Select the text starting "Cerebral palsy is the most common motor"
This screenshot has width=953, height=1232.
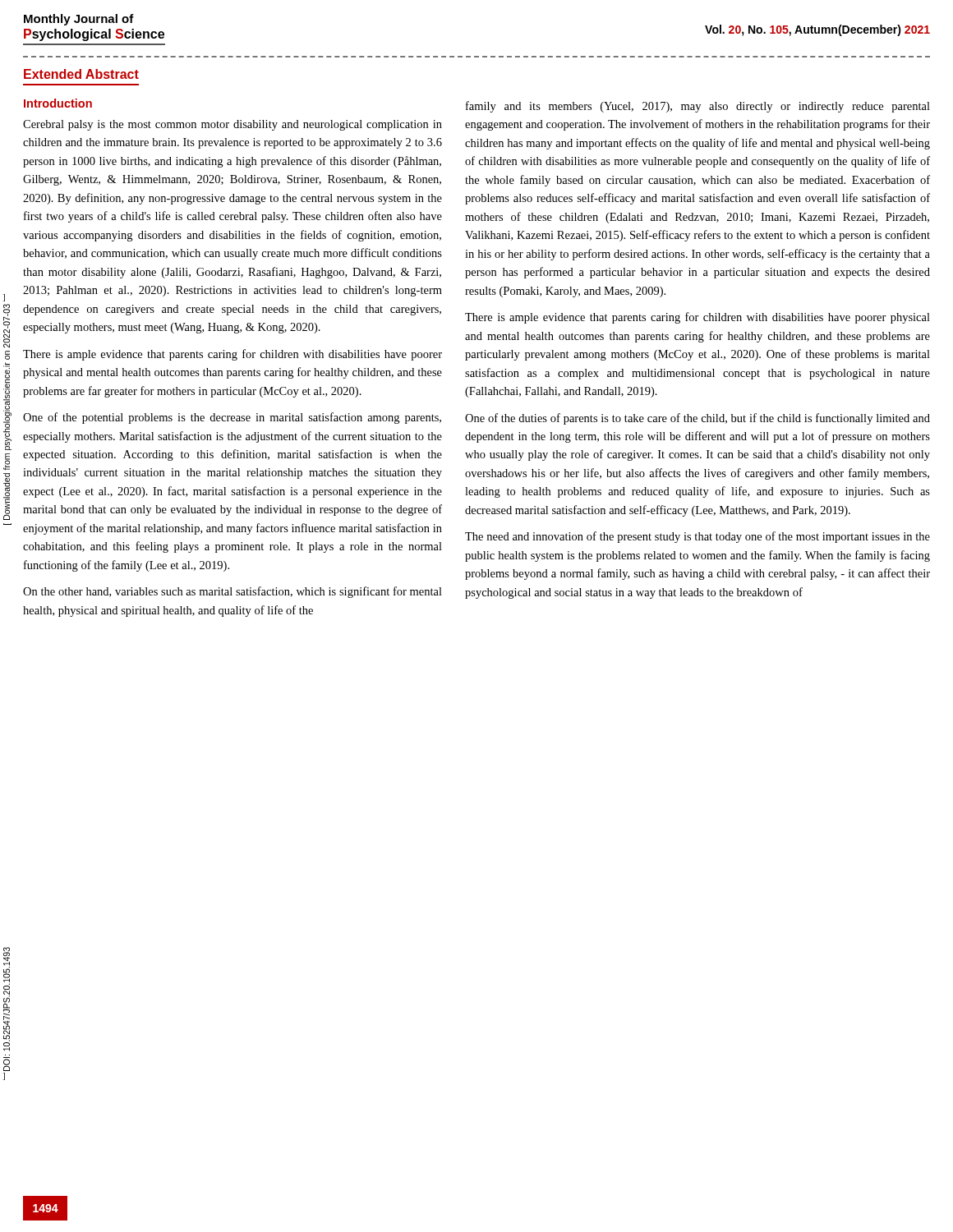[232, 226]
